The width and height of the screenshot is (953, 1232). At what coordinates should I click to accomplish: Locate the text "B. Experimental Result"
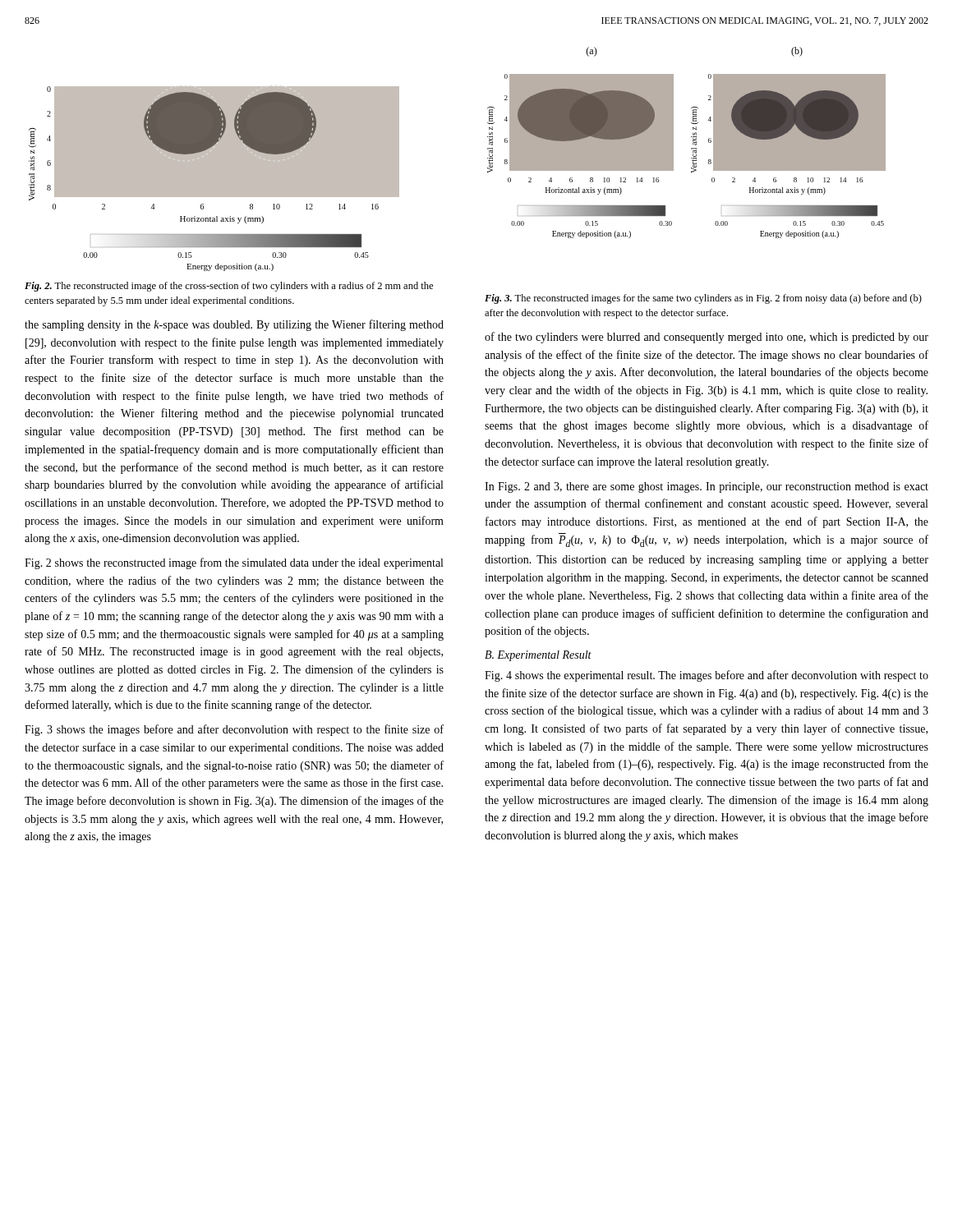[538, 655]
